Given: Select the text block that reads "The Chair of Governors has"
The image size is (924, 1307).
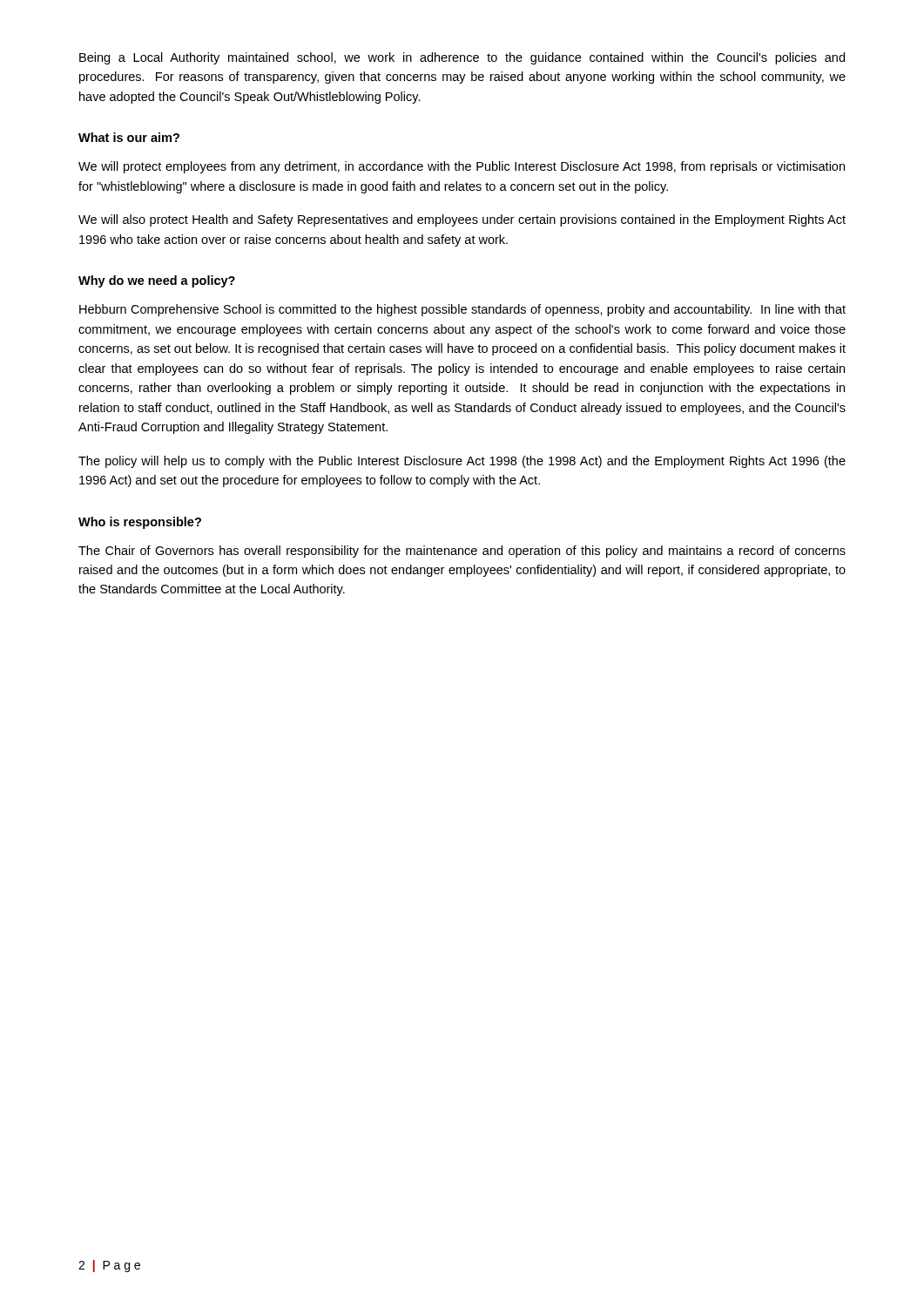Looking at the screenshot, I should click(x=462, y=570).
